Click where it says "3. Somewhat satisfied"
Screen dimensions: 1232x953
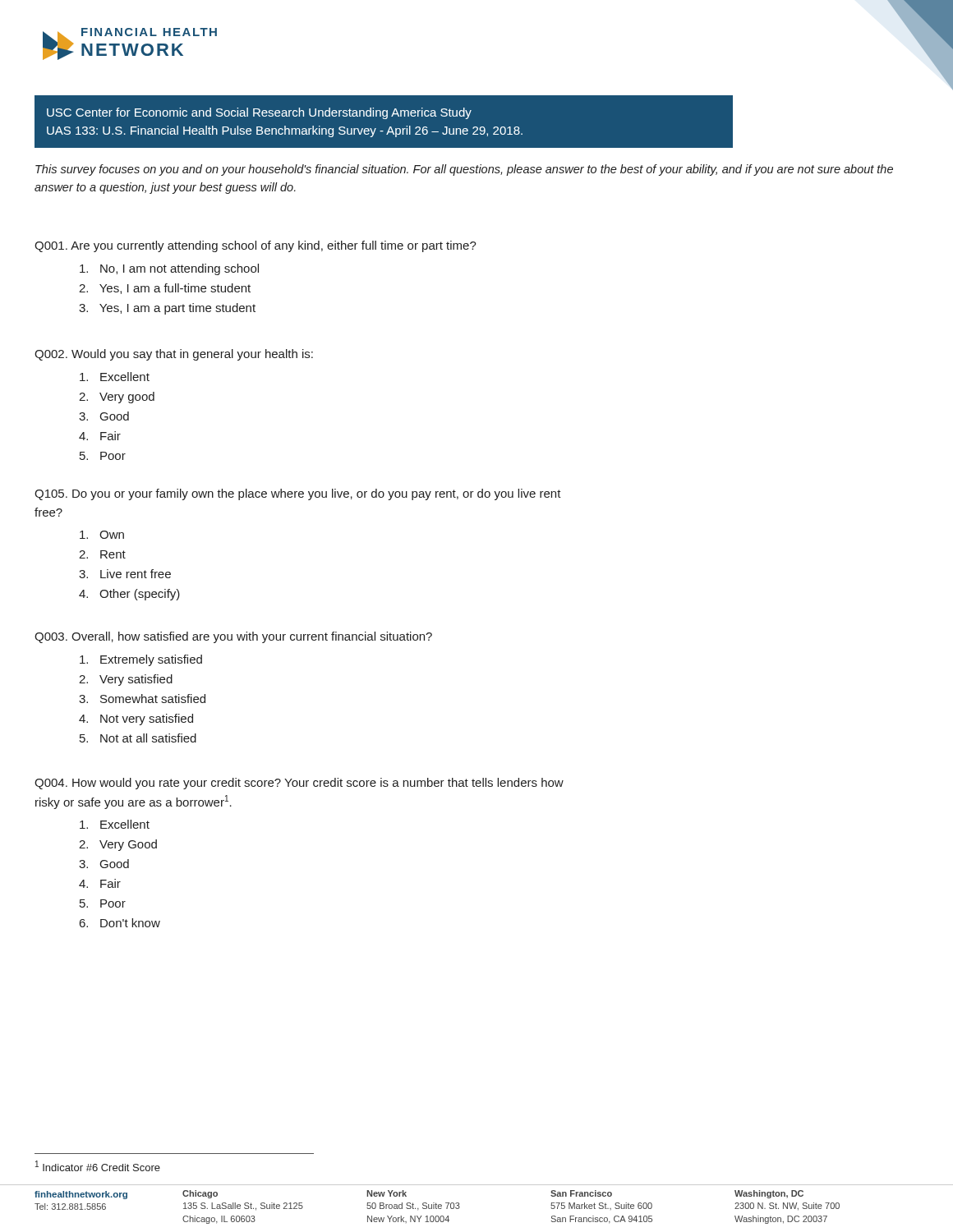click(x=142, y=699)
